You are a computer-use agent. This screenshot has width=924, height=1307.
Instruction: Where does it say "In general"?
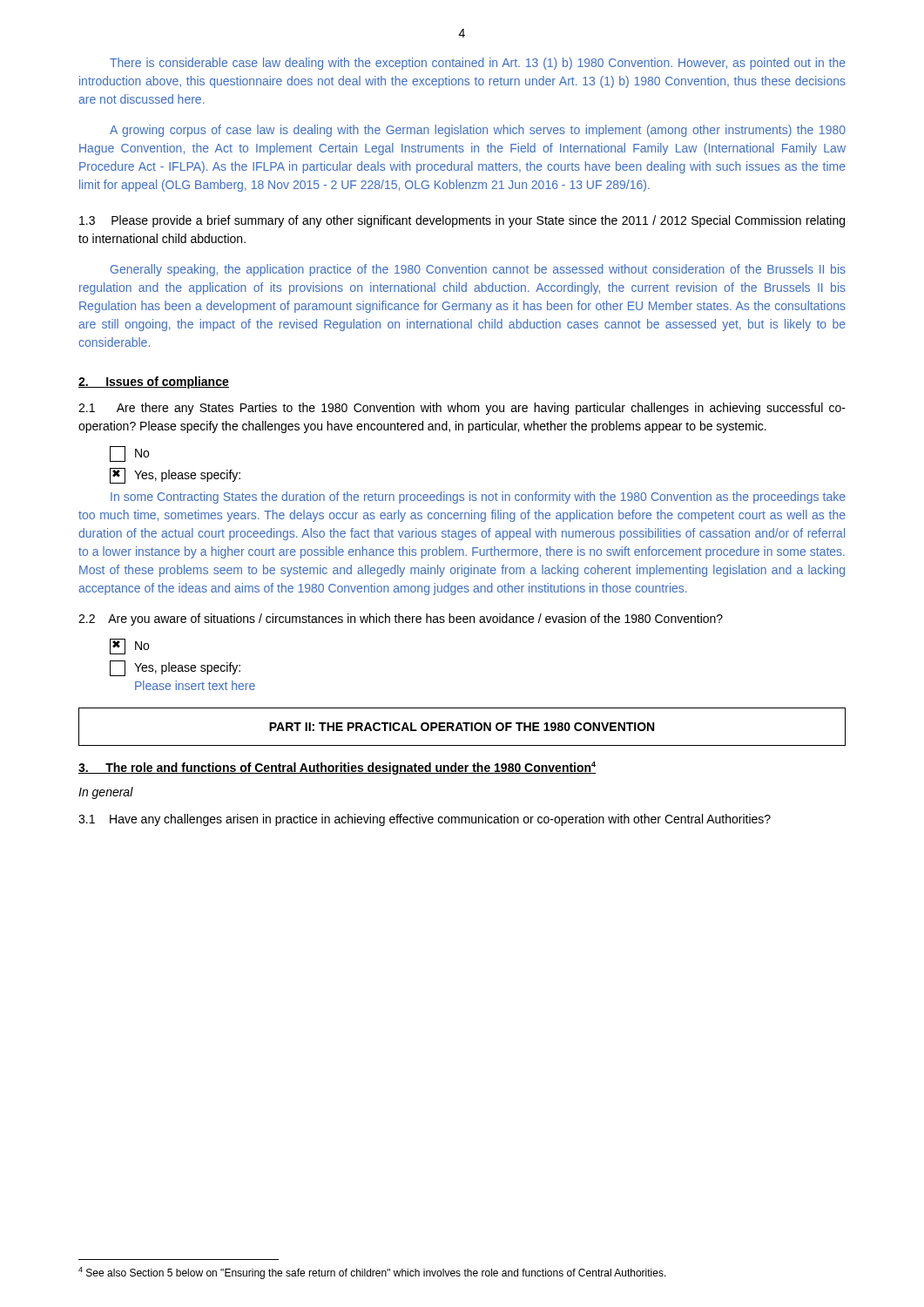coord(105,792)
